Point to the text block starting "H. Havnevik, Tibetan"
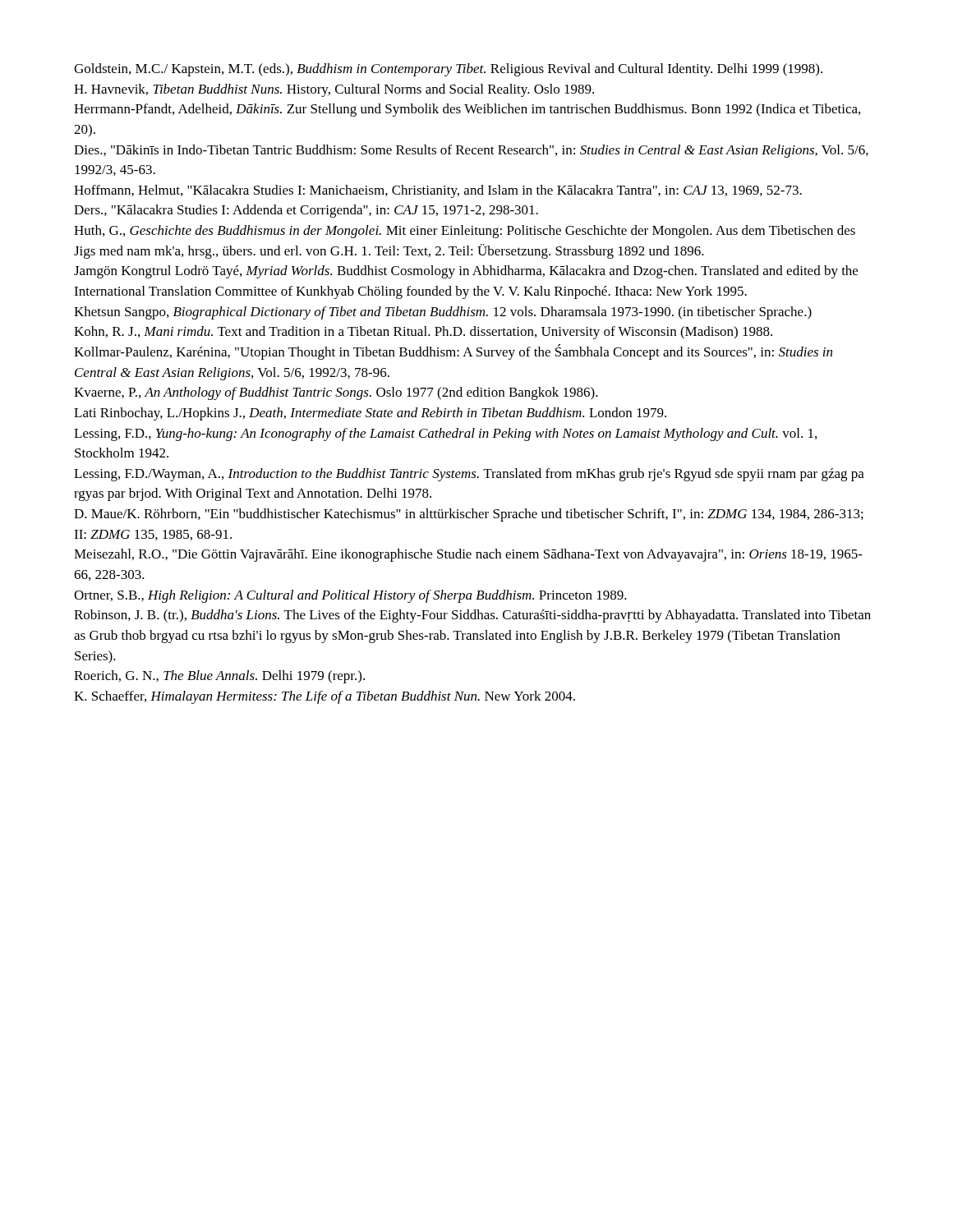Image resolution: width=953 pixels, height=1232 pixels. [476, 90]
